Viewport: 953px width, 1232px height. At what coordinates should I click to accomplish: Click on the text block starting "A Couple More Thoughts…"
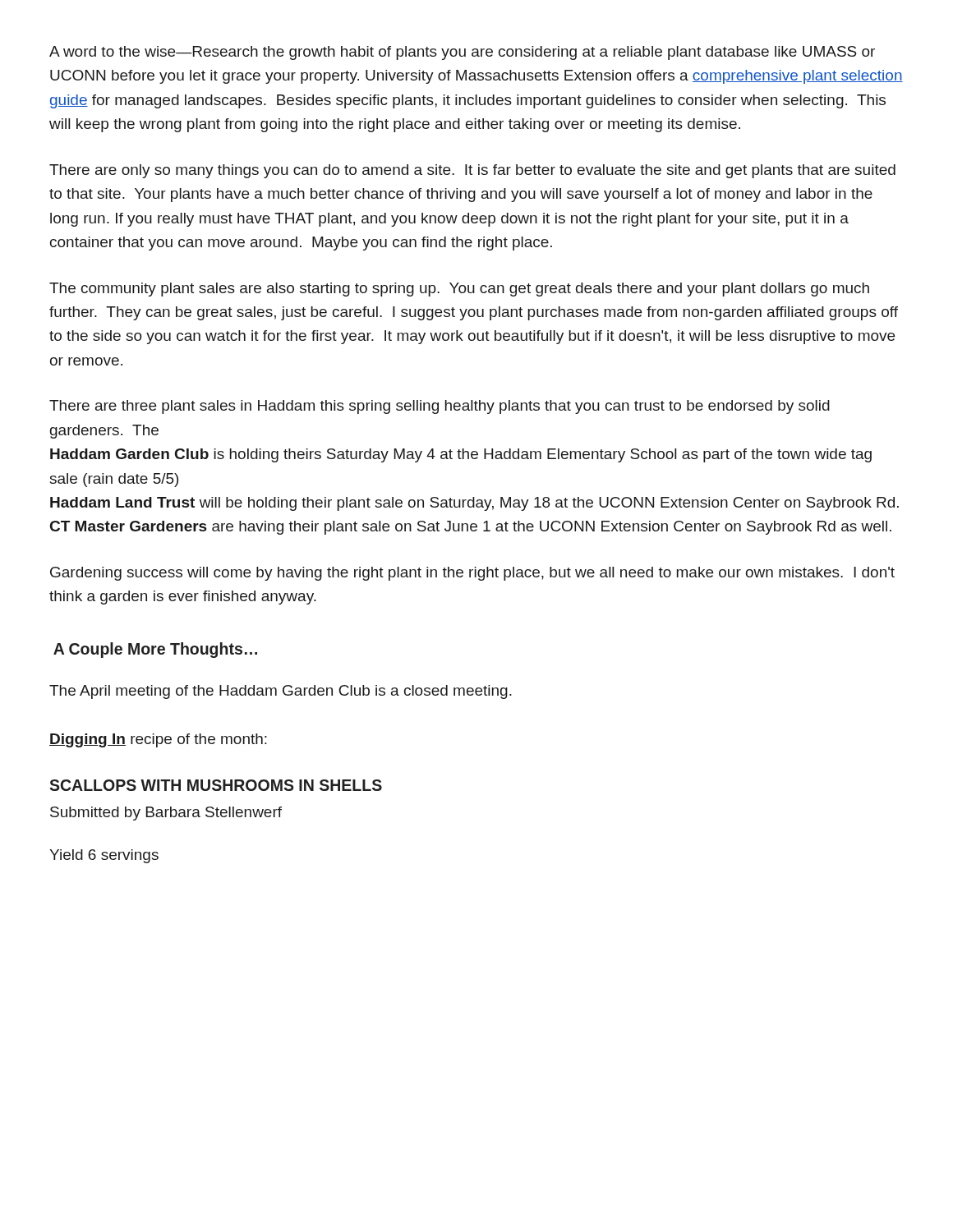click(x=154, y=649)
